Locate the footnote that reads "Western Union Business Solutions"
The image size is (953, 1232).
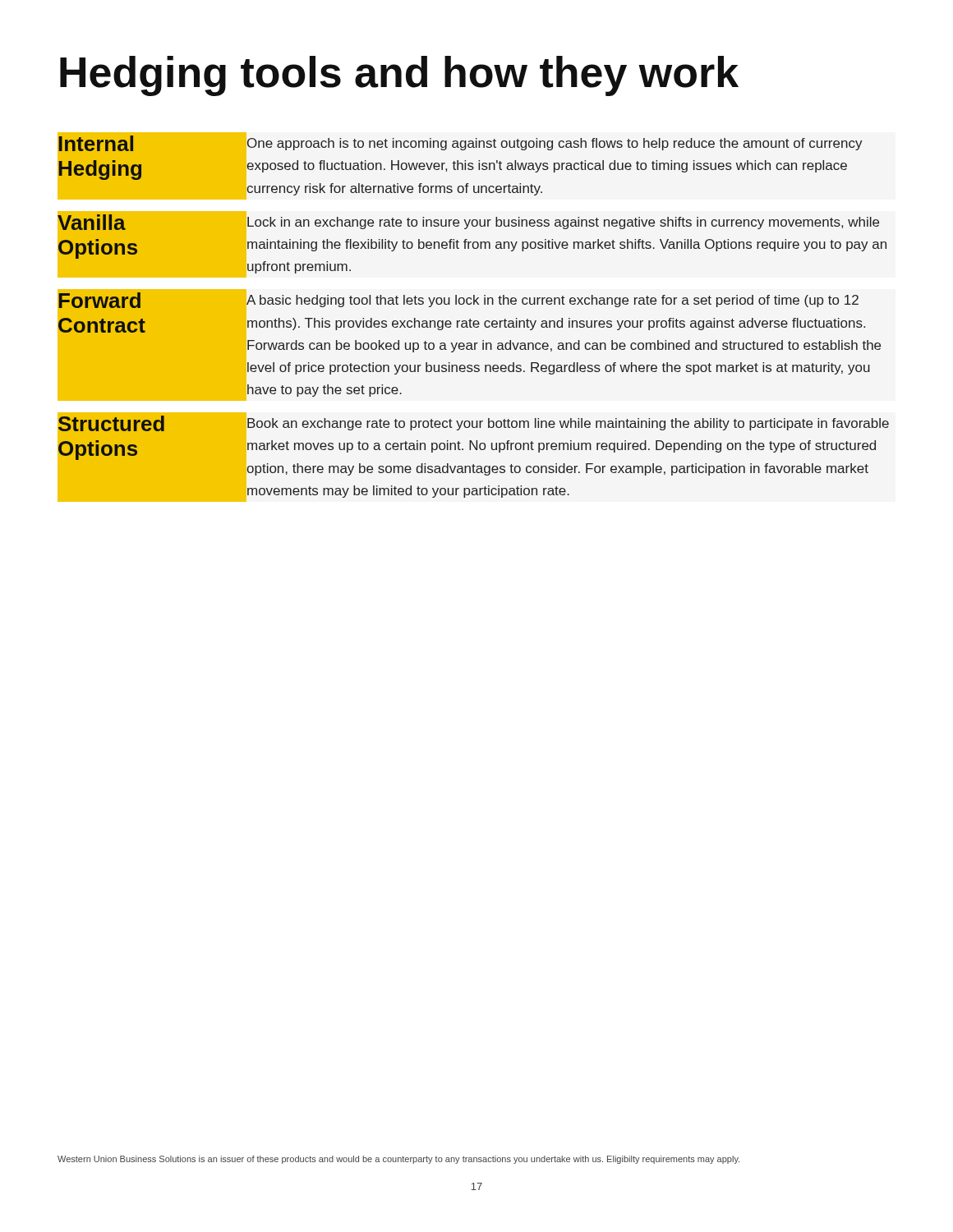coord(399,1159)
